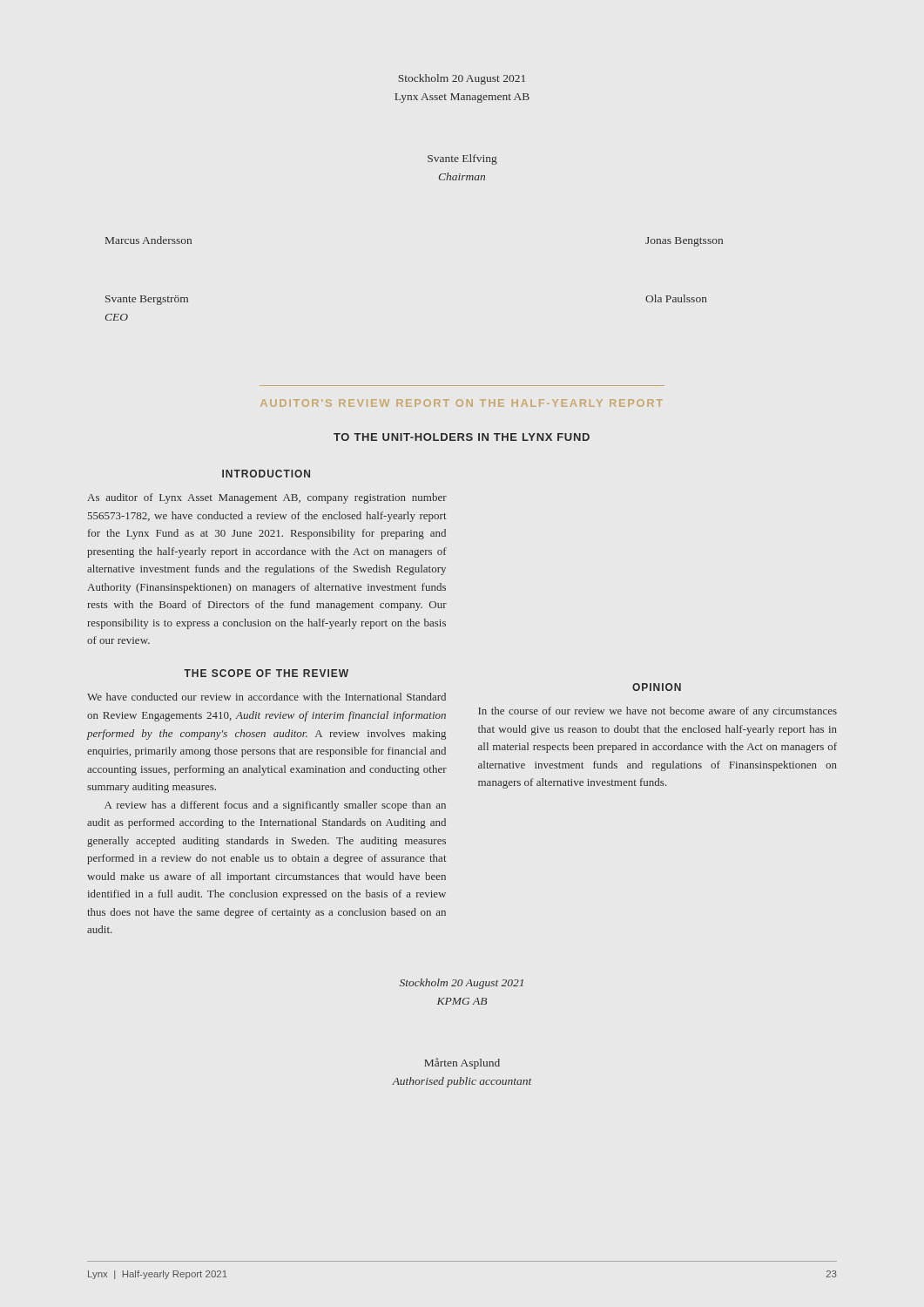
Task: Locate the block of text that opens with "We have conducted our review in accordance"
Action: coord(267,814)
